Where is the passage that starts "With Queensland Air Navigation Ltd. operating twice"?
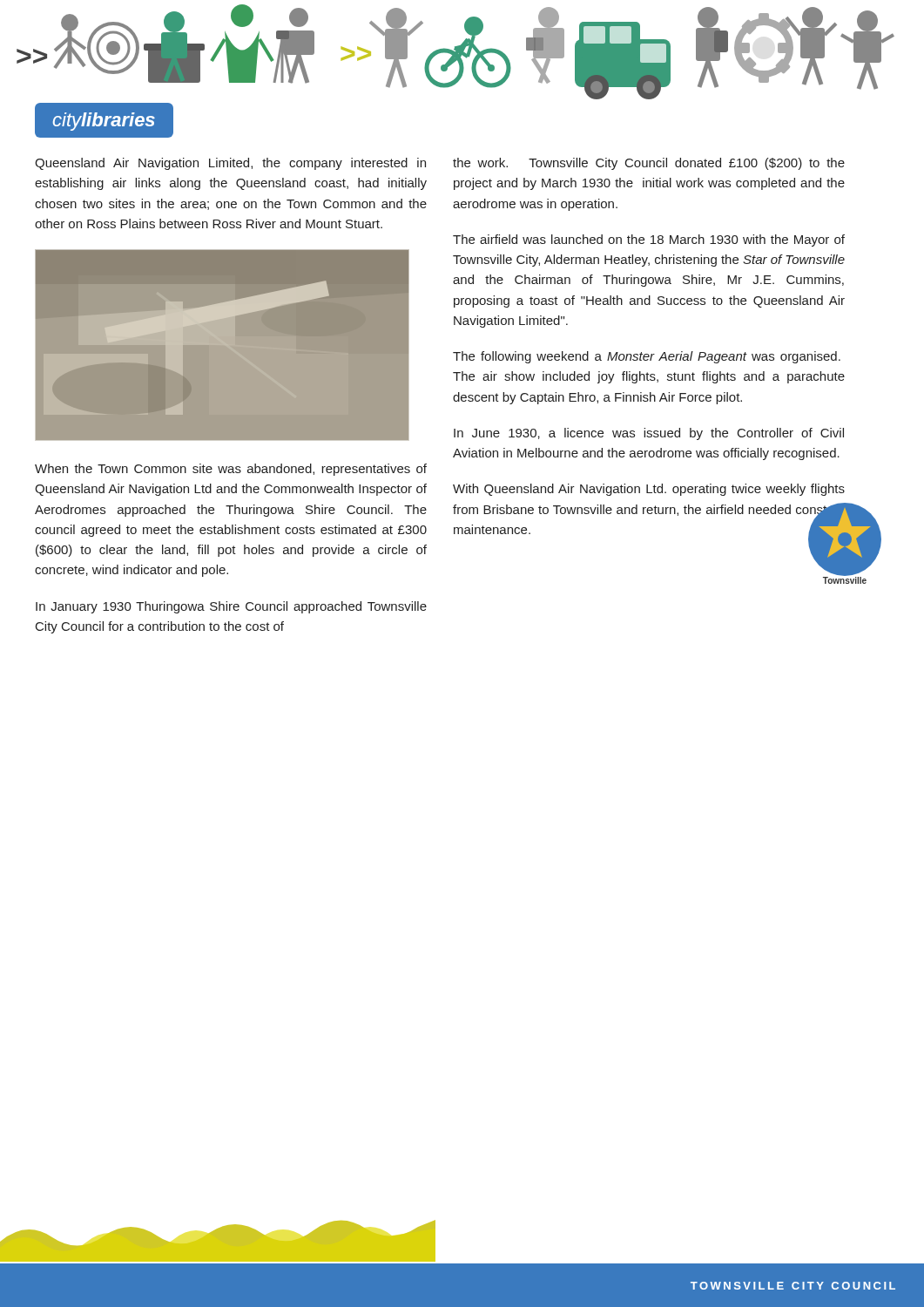924x1307 pixels. (x=649, y=509)
